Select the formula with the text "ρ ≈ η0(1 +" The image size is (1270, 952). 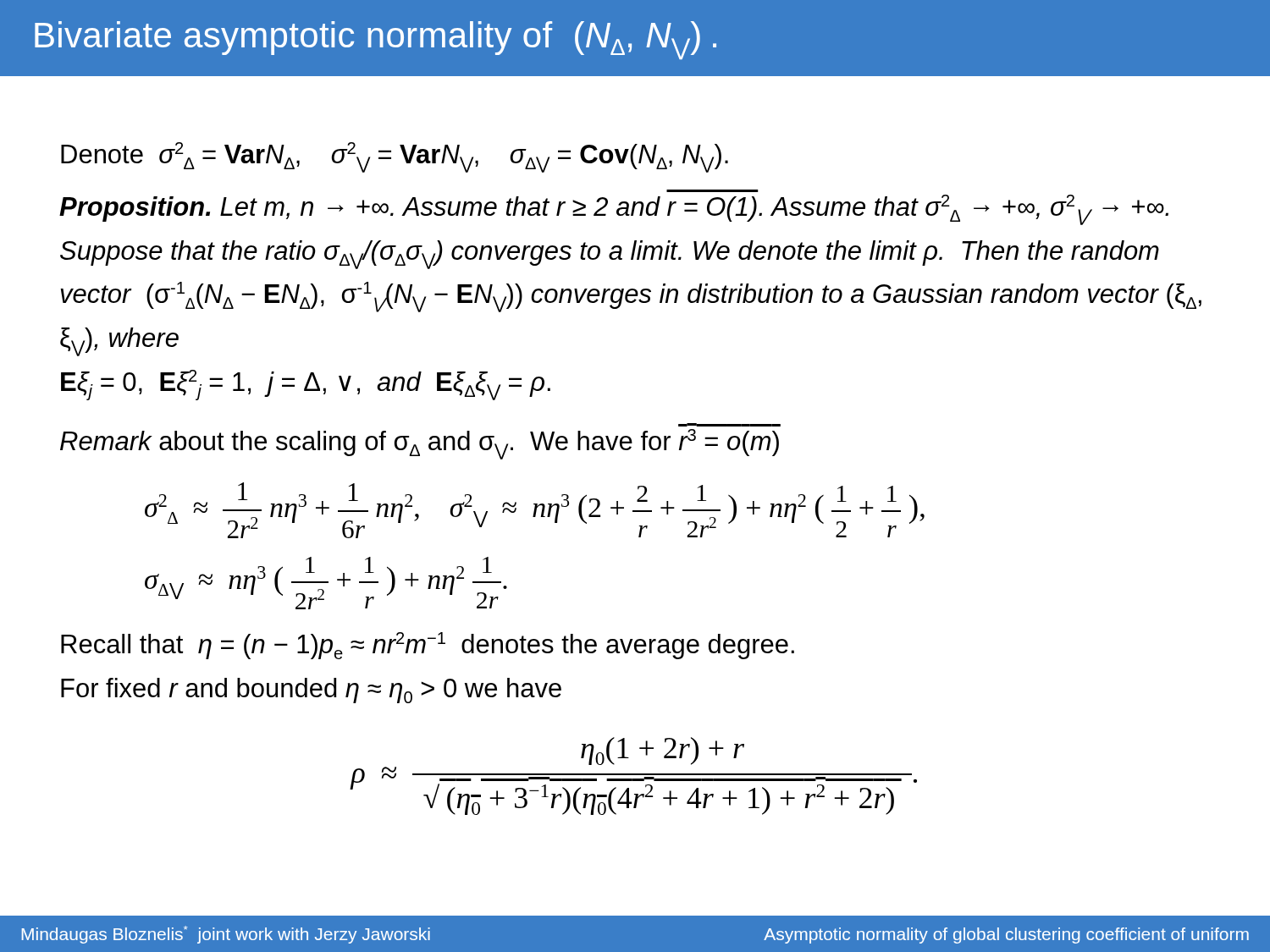tap(635, 775)
